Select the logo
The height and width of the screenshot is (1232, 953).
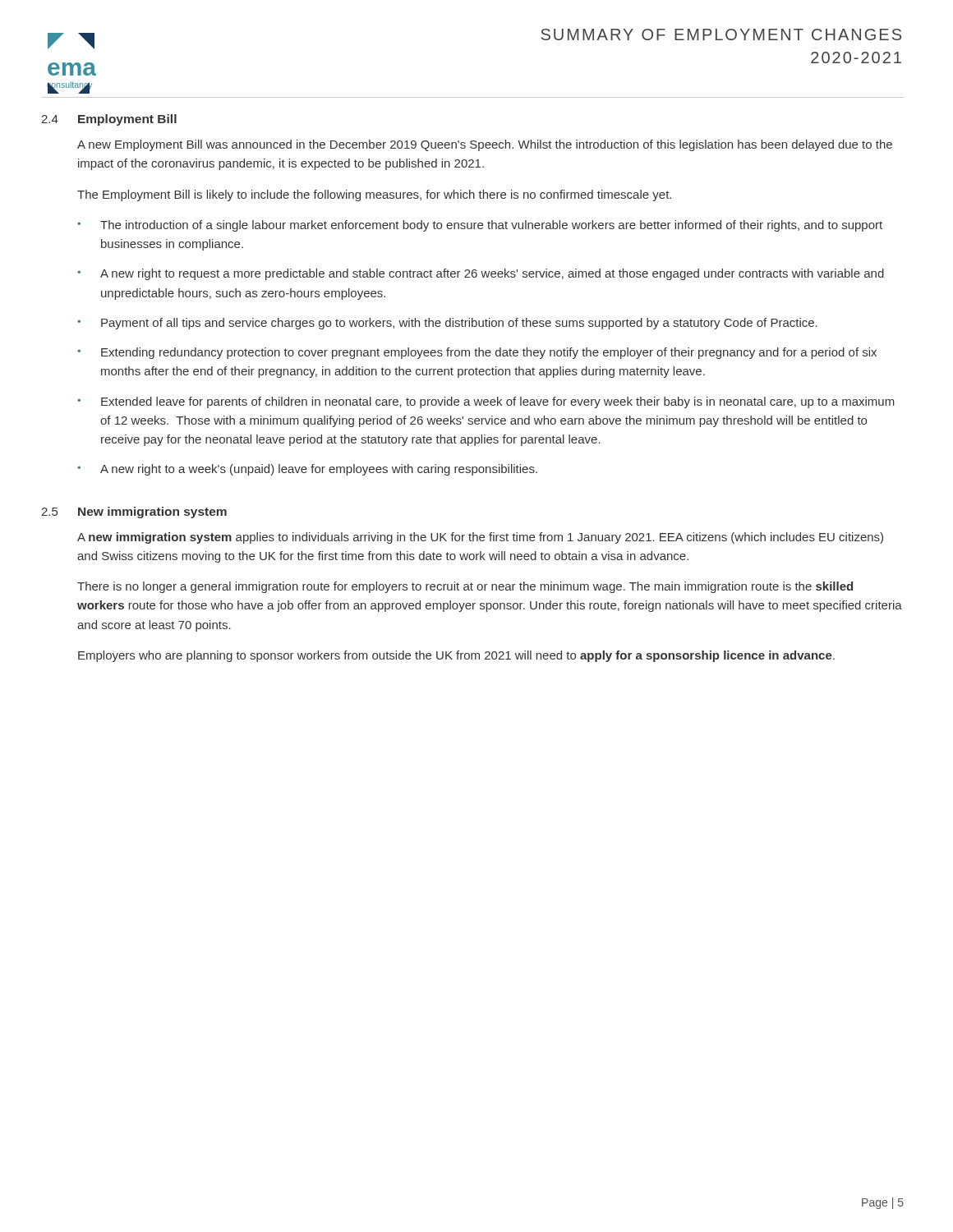86,64
